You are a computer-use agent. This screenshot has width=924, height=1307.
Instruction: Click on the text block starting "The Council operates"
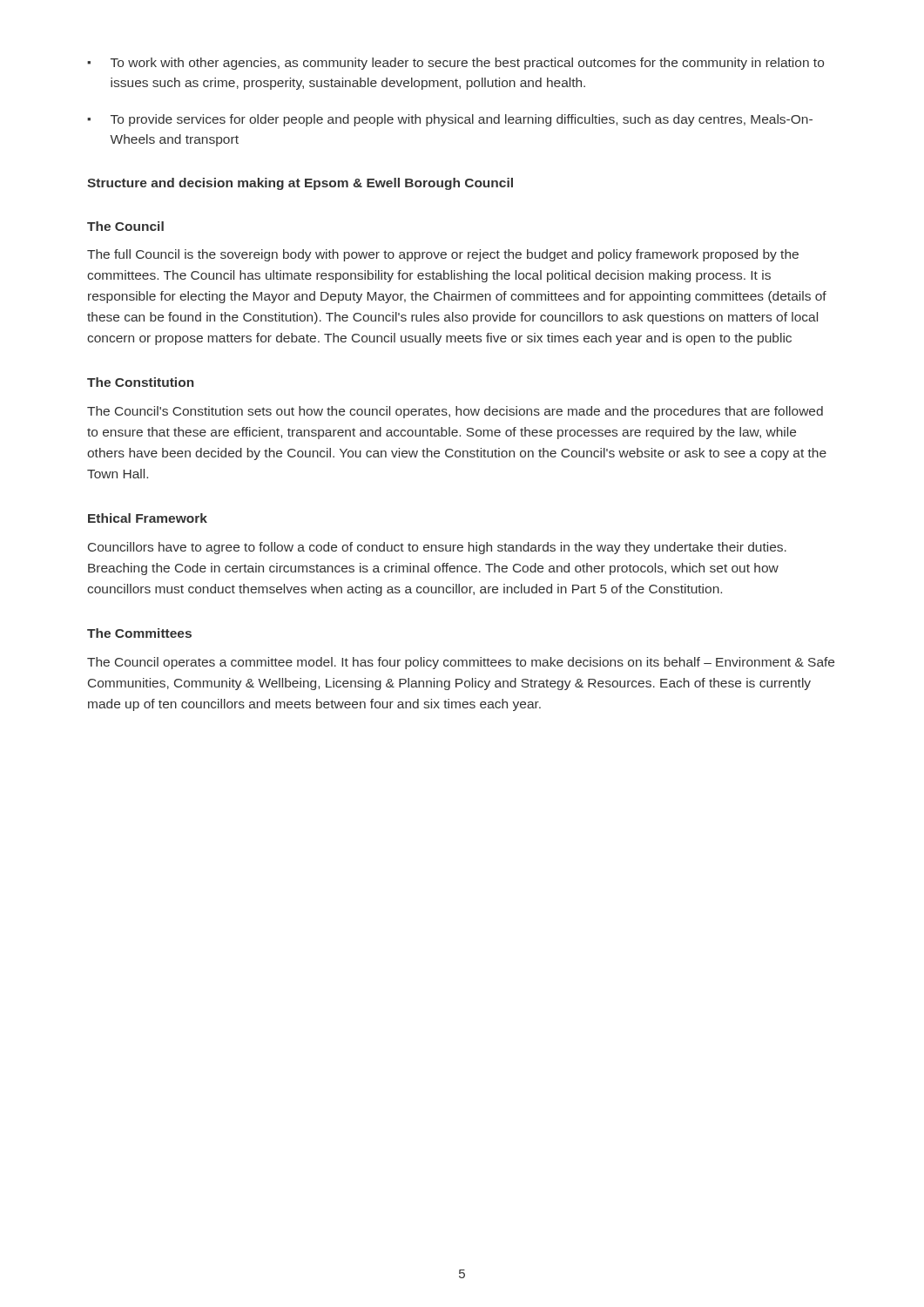point(461,682)
